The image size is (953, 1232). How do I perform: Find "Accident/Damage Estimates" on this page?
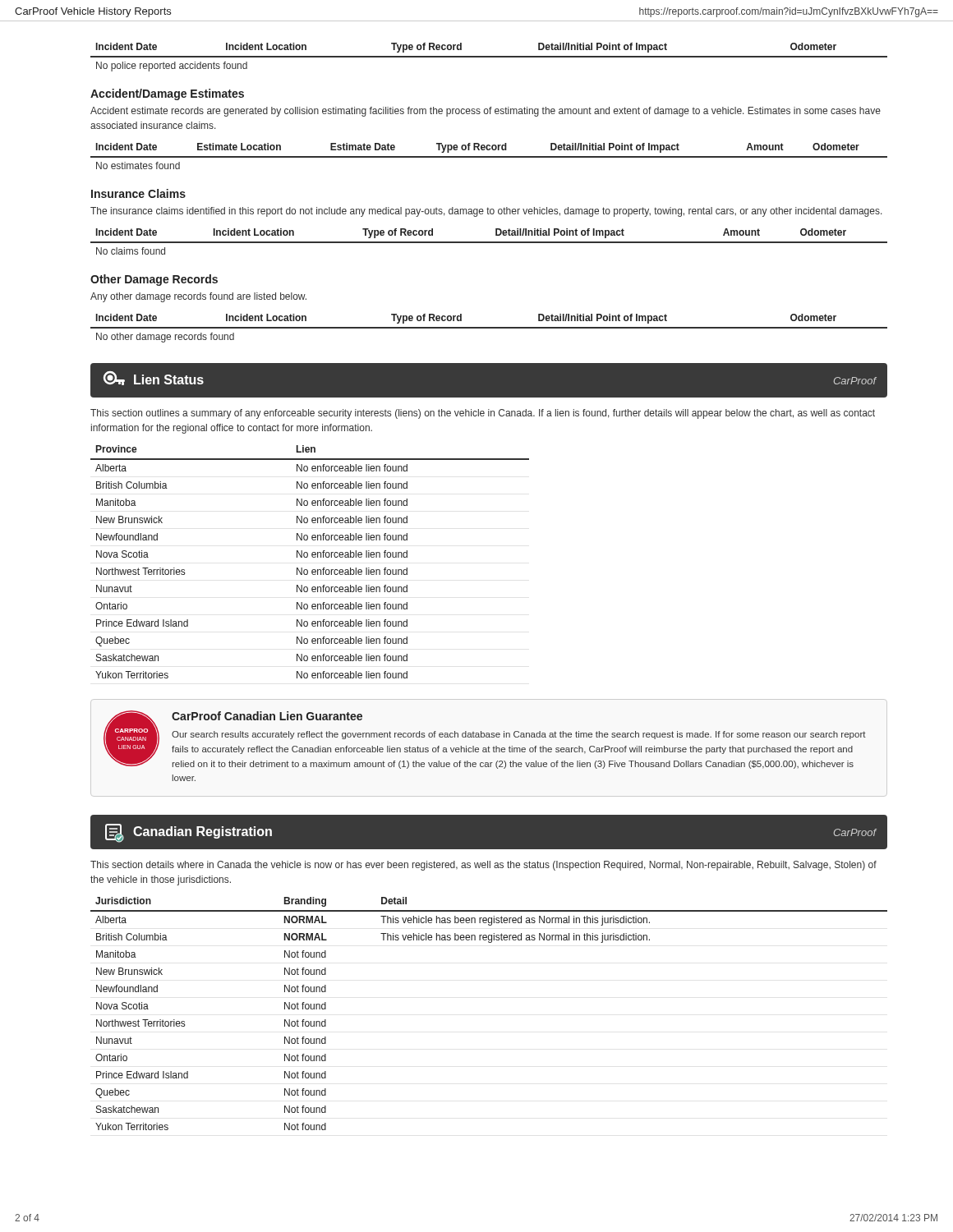tap(167, 94)
